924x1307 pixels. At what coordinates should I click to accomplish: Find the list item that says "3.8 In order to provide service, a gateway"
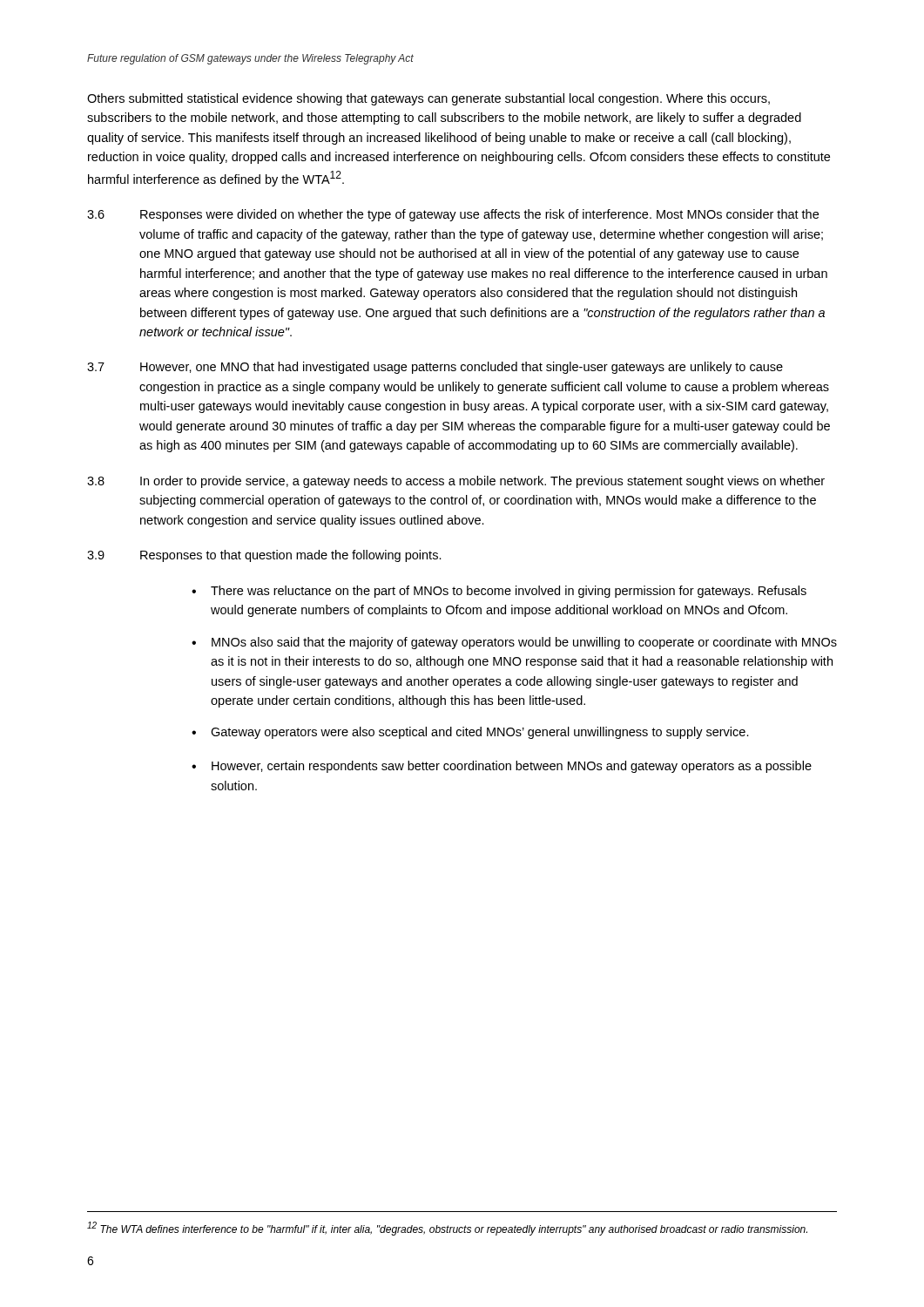coord(462,501)
